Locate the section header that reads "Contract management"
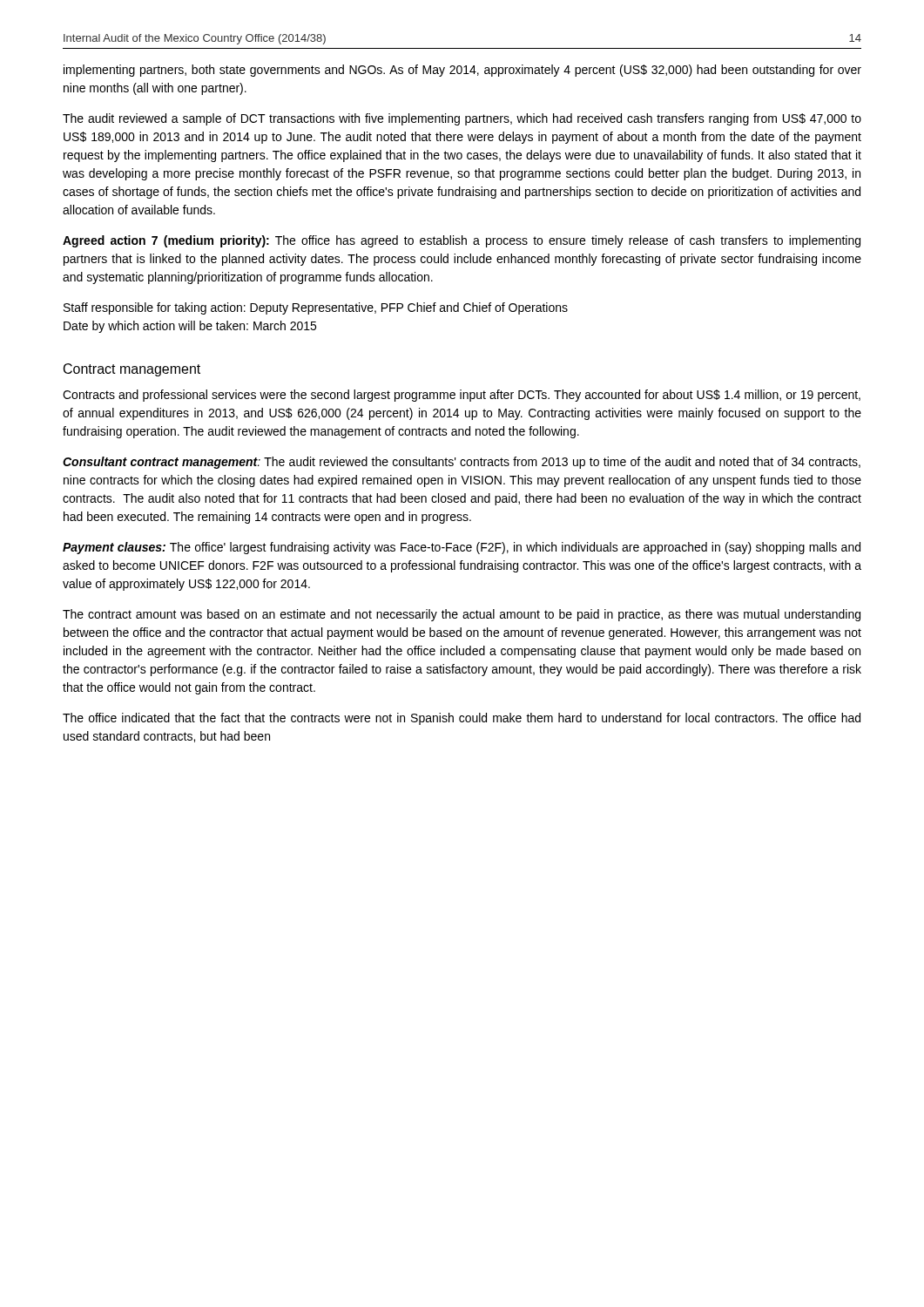Screen dimensions: 1307x924 click(x=132, y=369)
